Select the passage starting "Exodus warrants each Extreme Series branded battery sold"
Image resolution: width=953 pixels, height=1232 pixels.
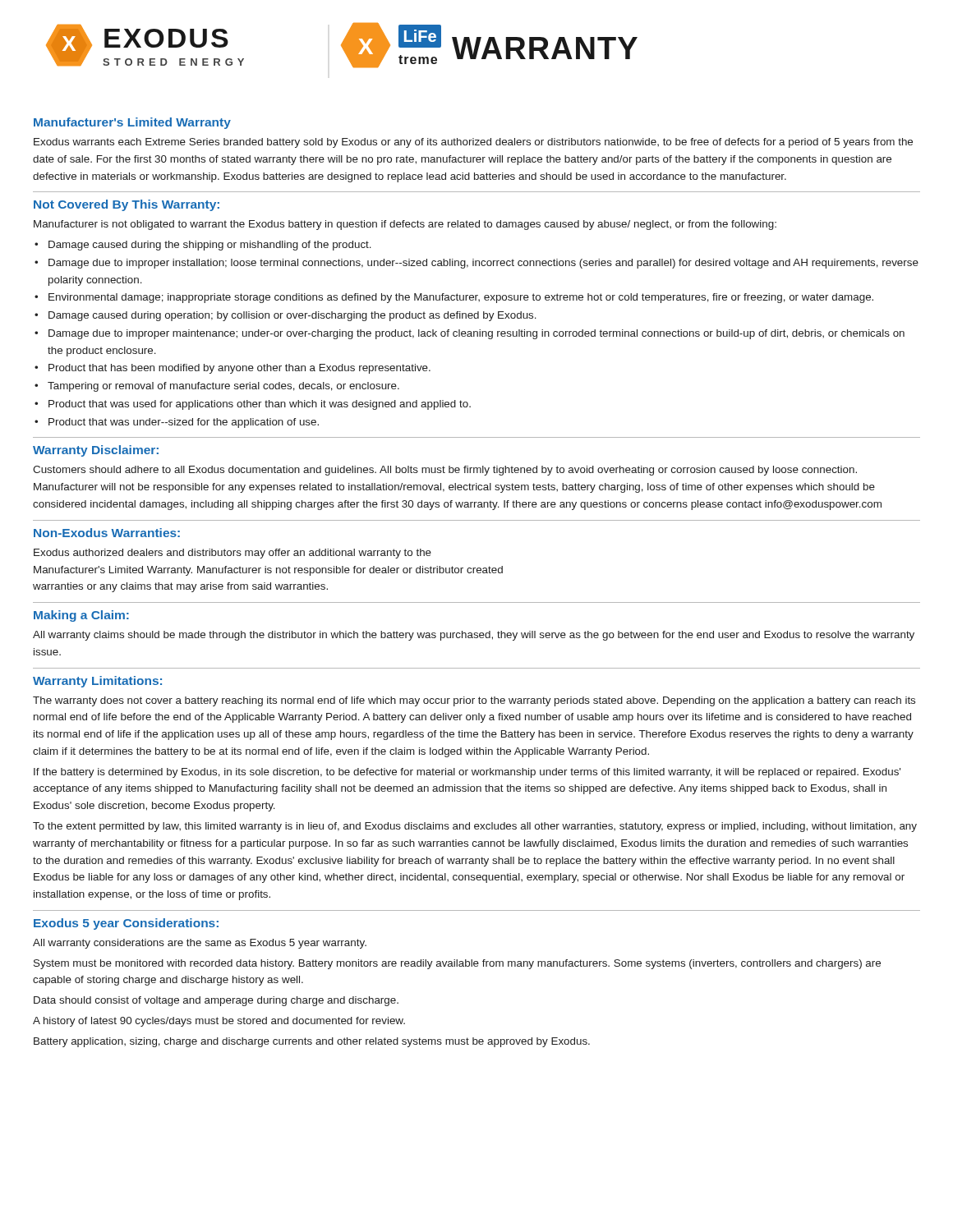coord(473,159)
